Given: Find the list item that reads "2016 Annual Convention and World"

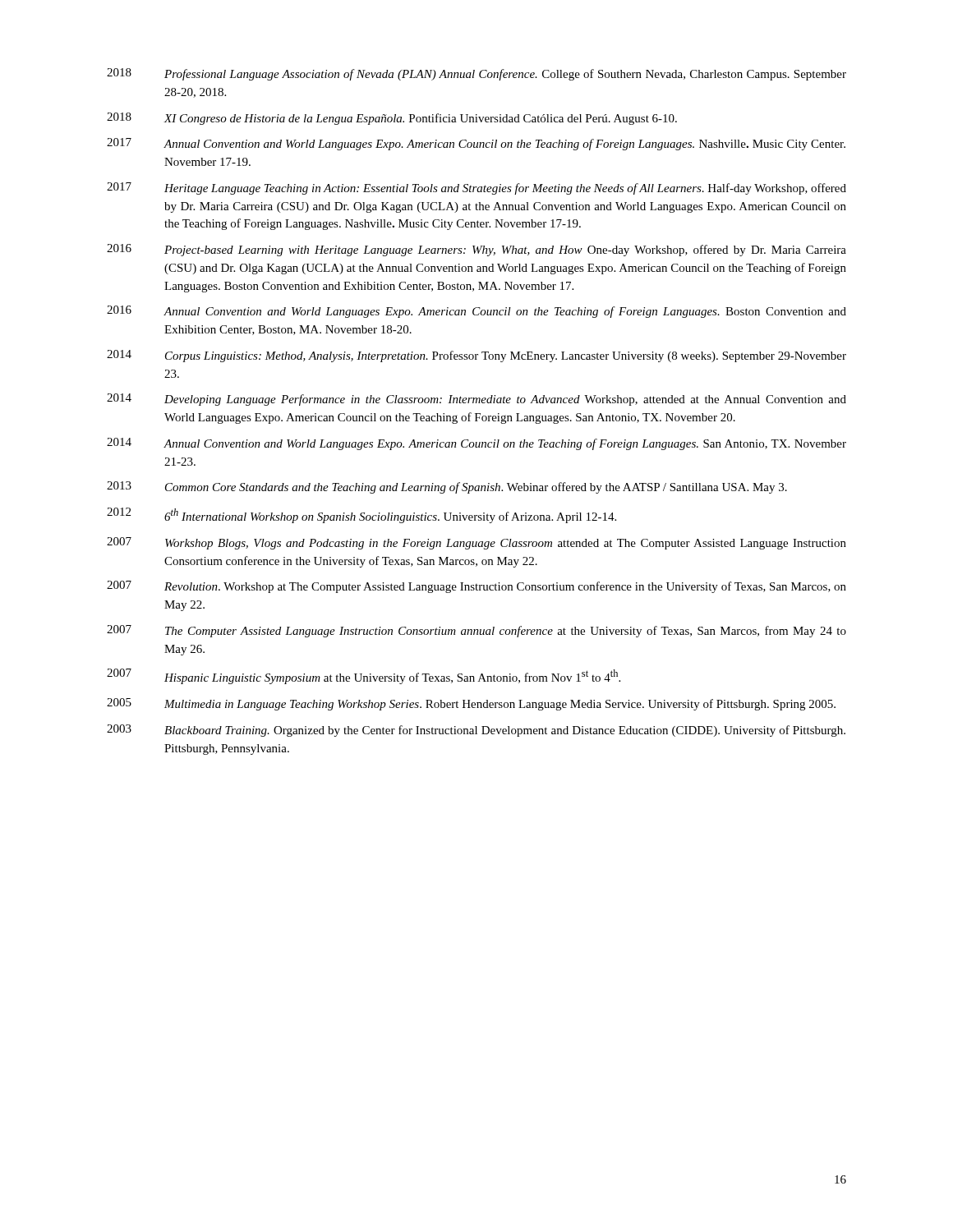Looking at the screenshot, I should pyautogui.click(x=476, y=321).
